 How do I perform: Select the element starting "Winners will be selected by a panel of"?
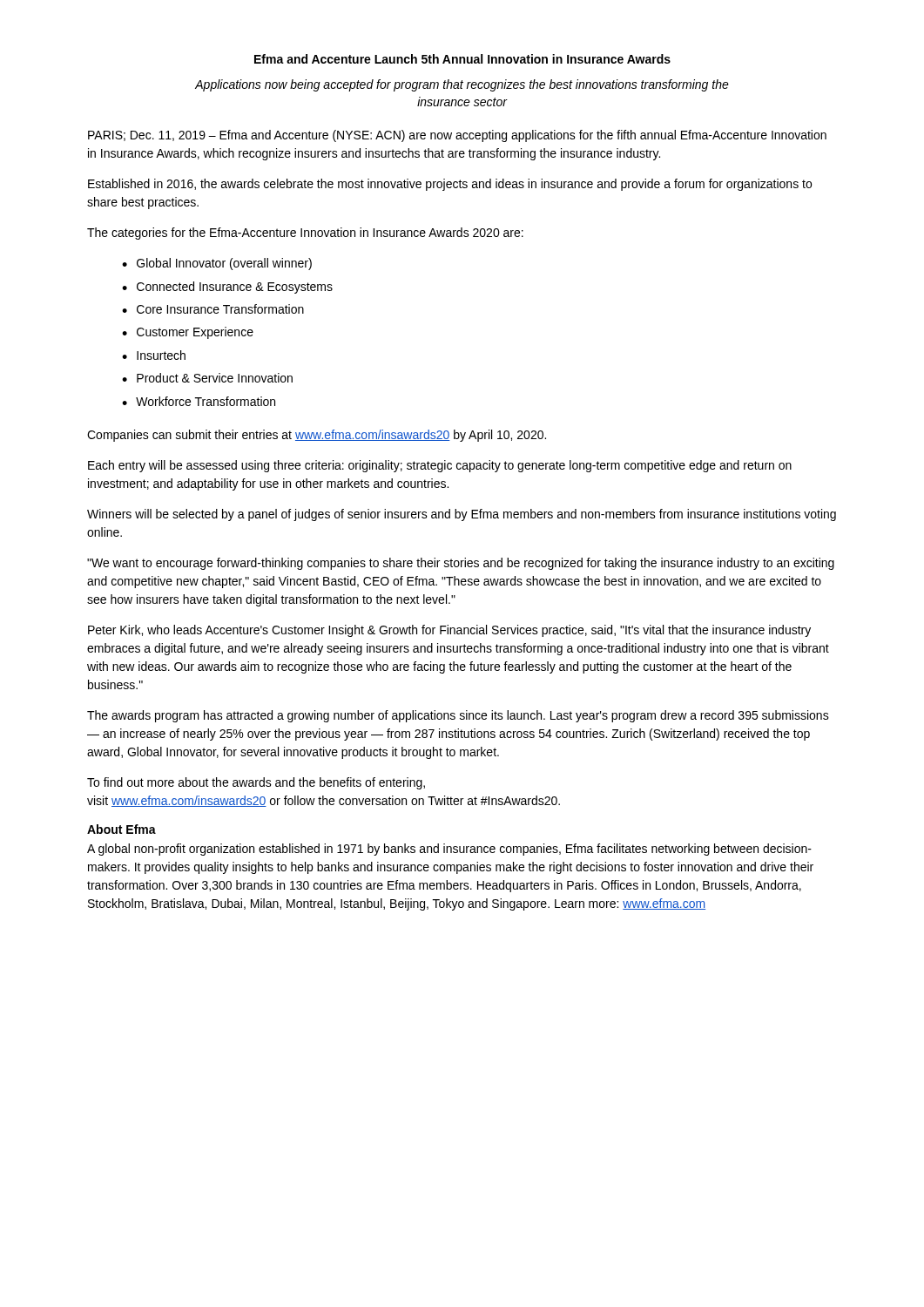click(x=462, y=523)
